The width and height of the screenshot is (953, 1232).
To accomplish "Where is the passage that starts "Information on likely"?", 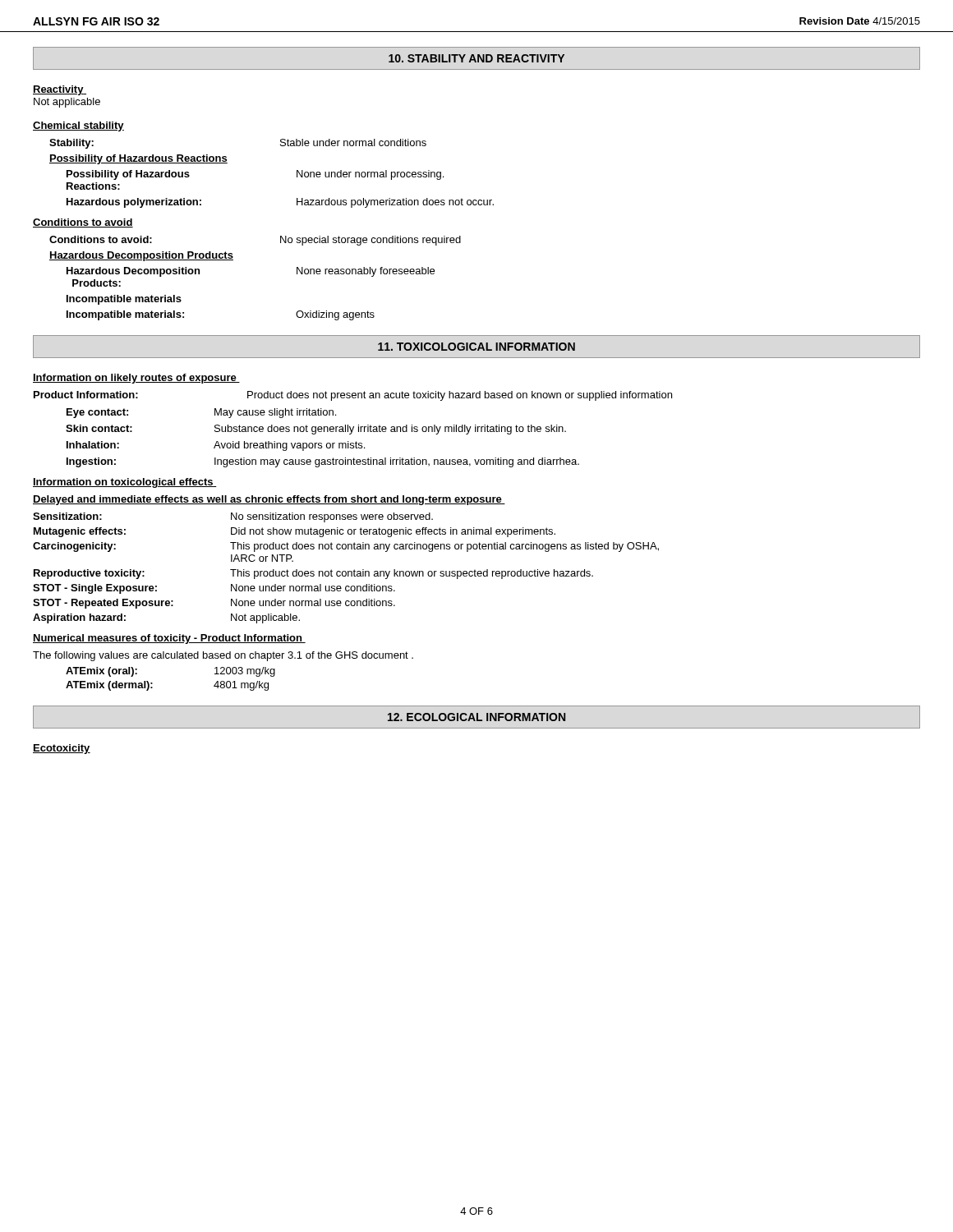I will (x=136, y=379).
